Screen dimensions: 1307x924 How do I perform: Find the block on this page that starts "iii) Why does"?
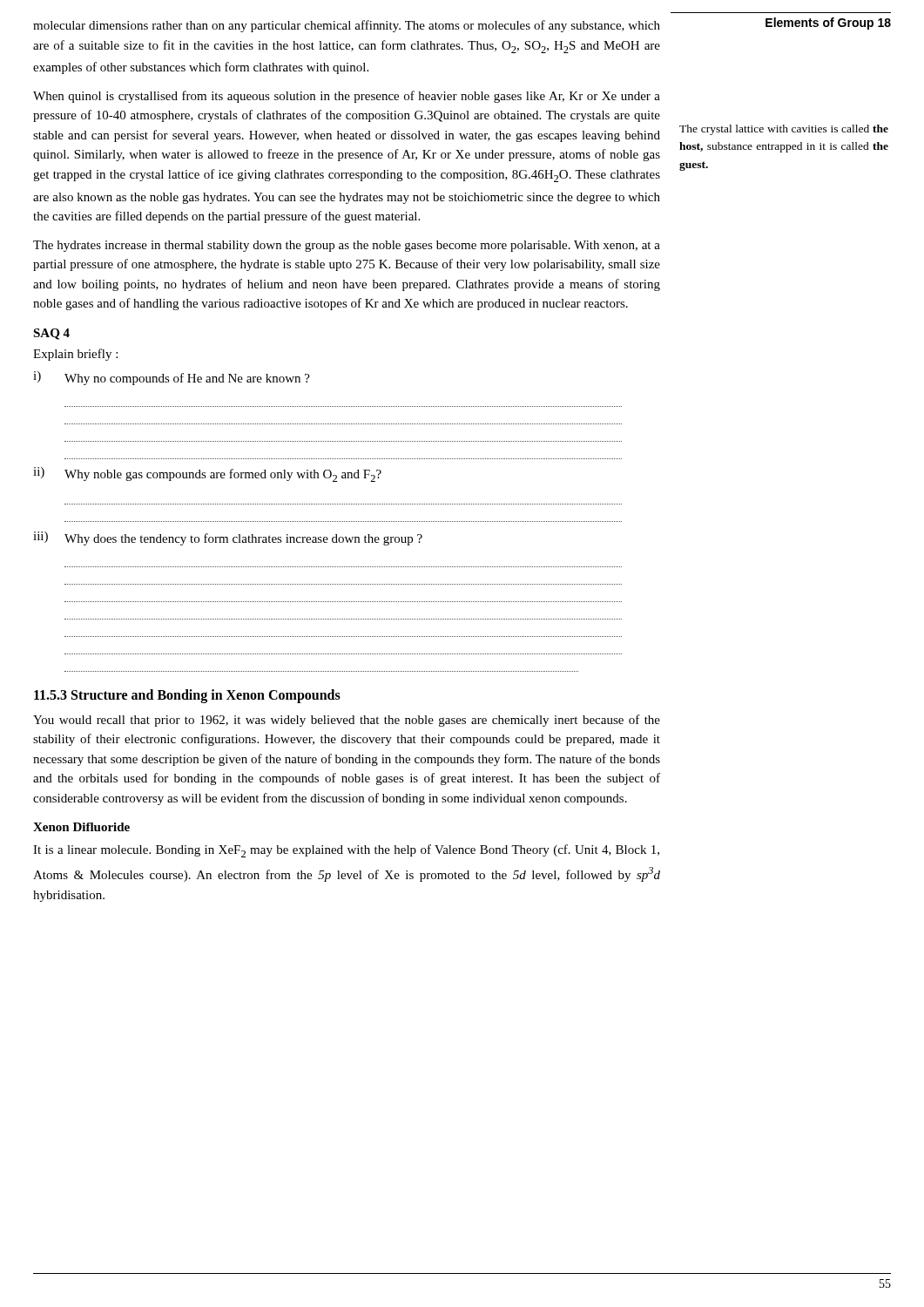point(228,539)
